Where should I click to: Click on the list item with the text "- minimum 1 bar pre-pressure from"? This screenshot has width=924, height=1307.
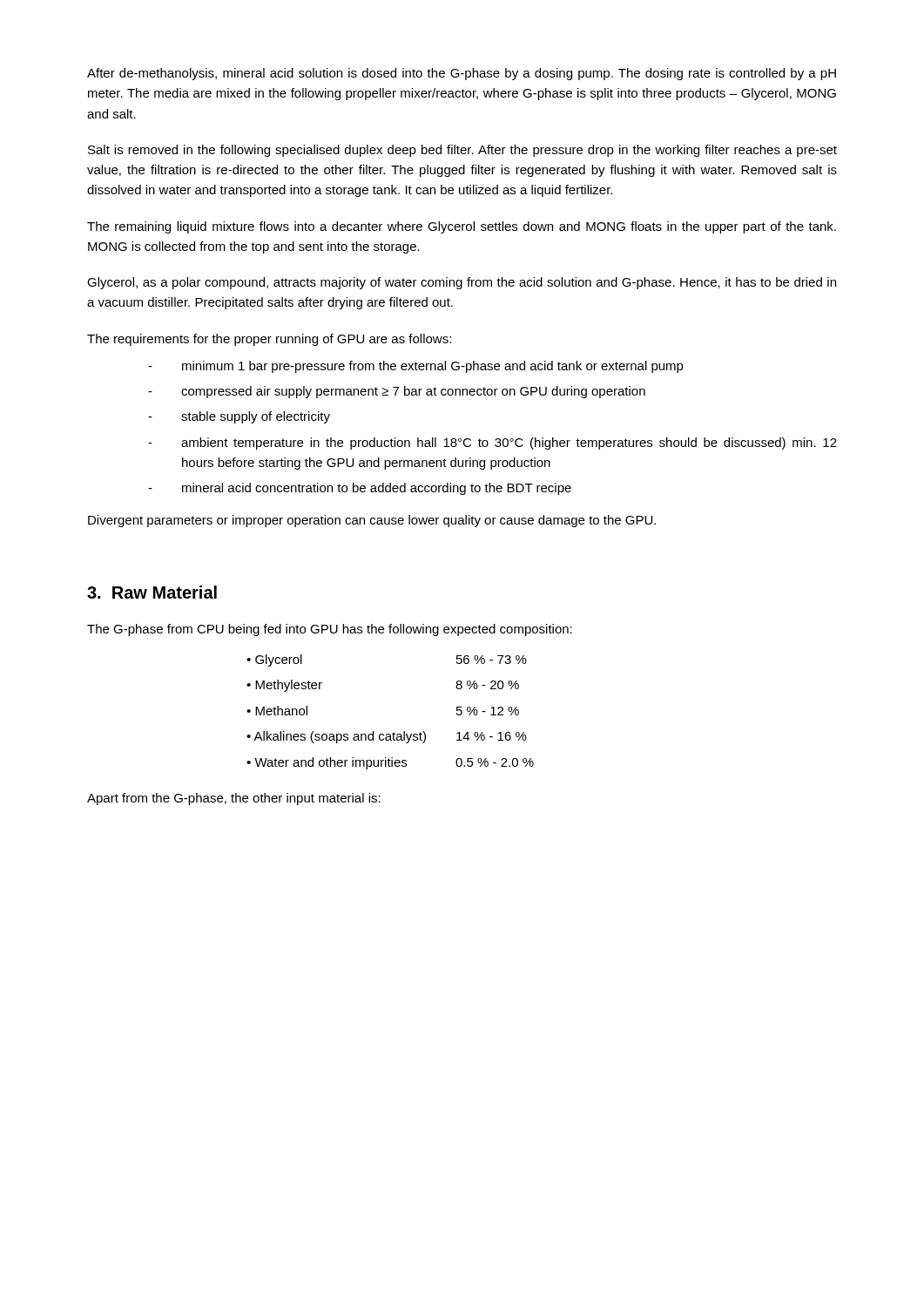click(488, 365)
